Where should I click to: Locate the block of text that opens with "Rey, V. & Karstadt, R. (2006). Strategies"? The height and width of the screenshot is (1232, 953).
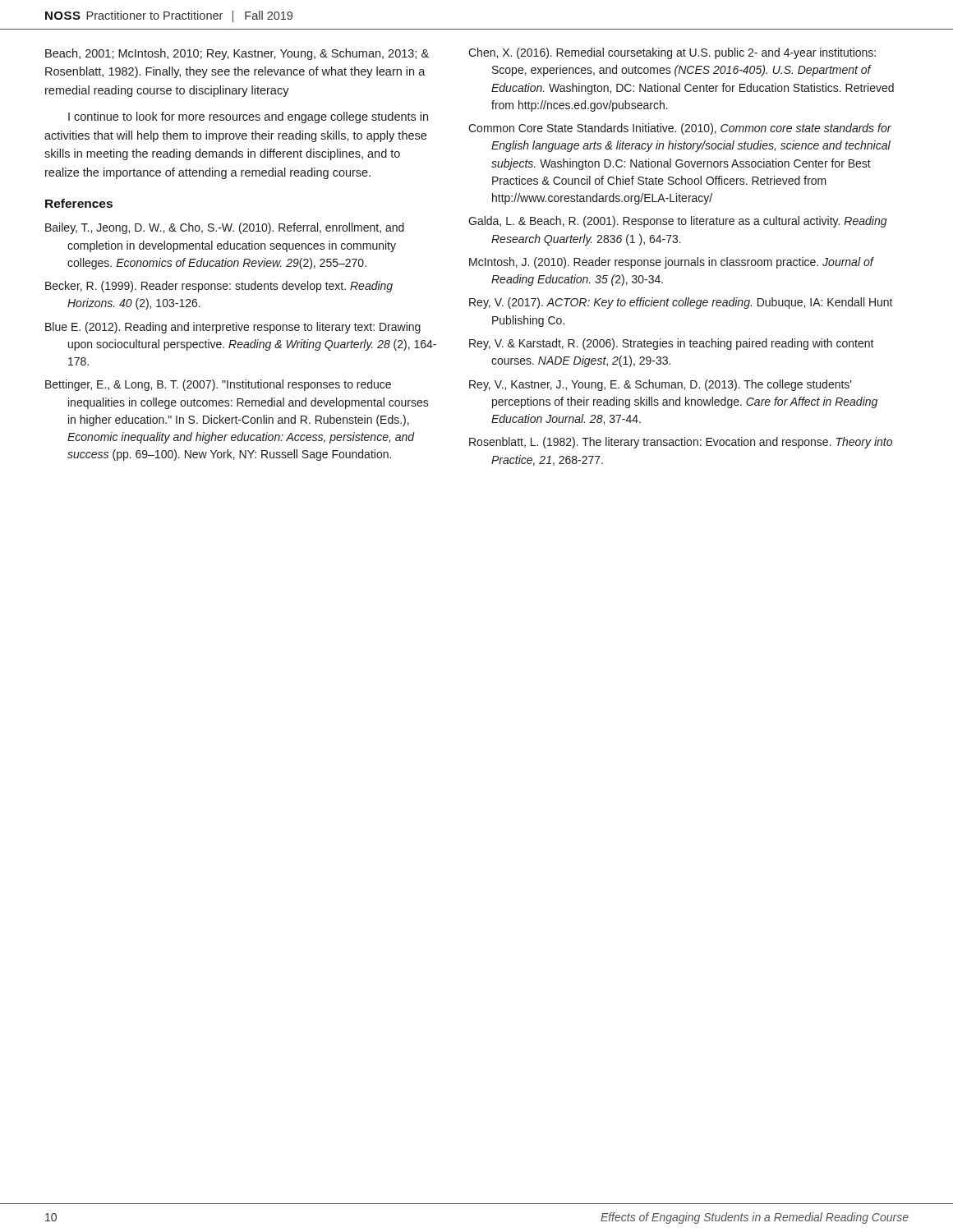coord(671,352)
